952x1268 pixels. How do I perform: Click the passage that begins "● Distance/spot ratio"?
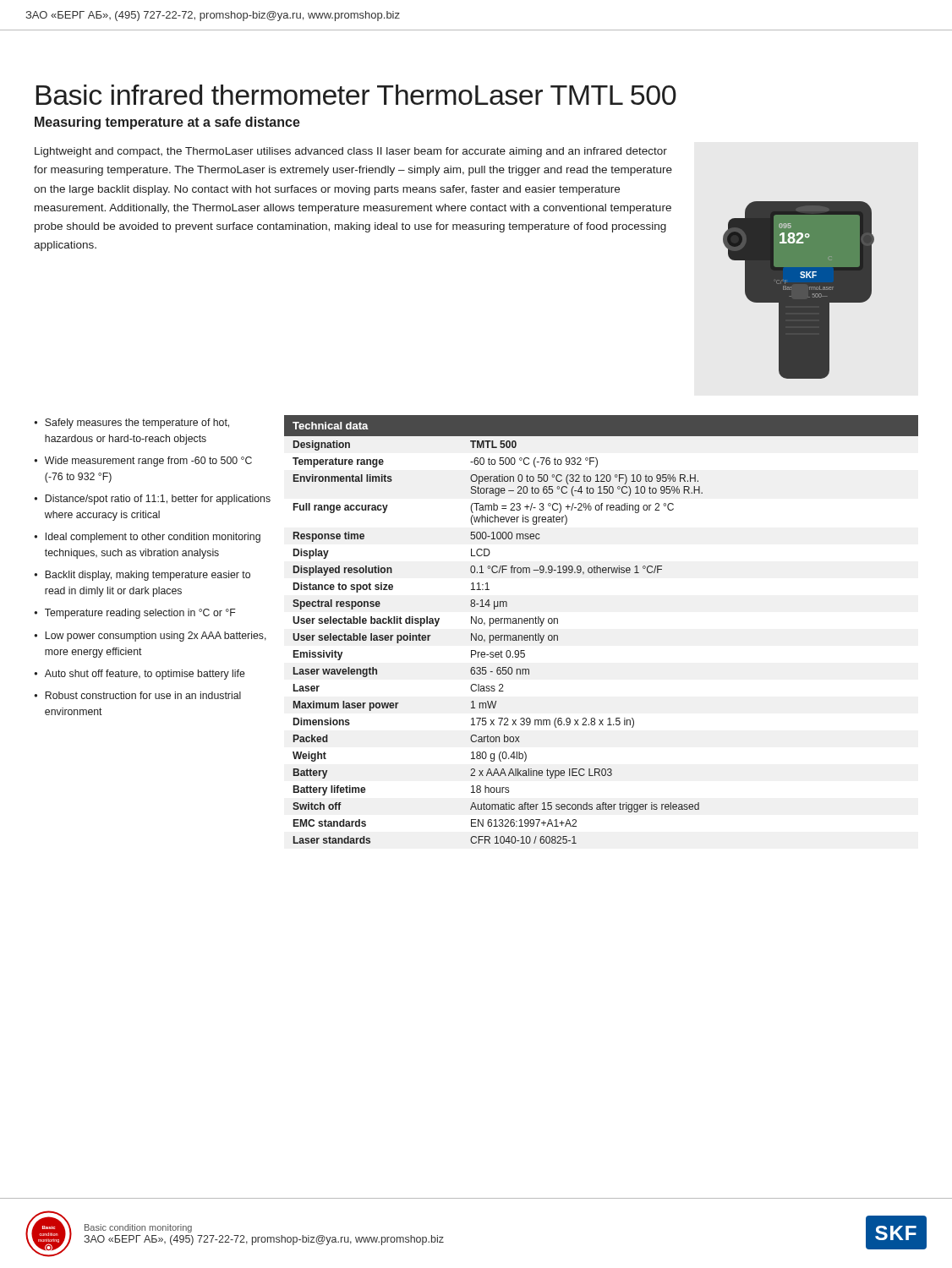coord(153,507)
